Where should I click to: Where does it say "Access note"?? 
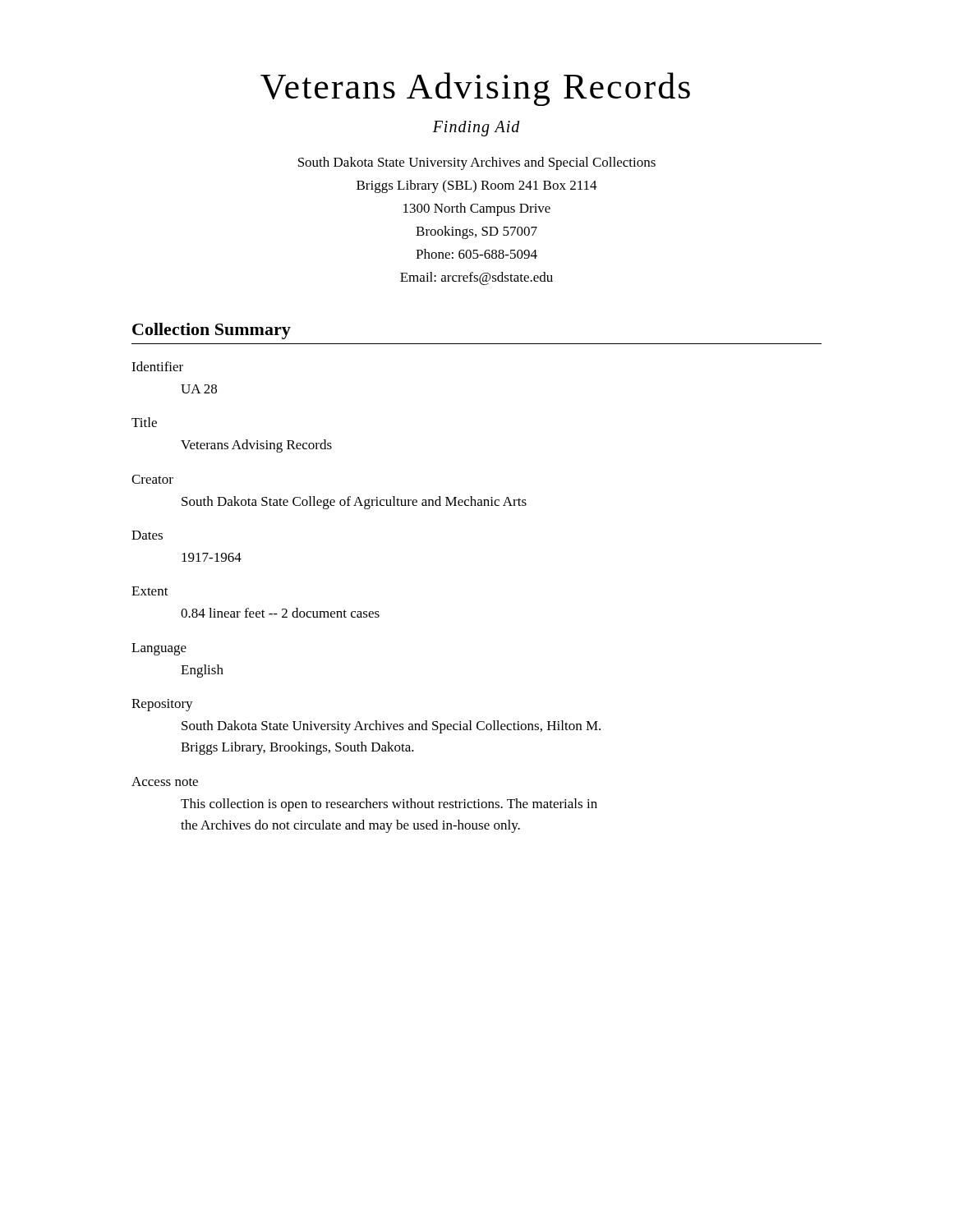(165, 781)
